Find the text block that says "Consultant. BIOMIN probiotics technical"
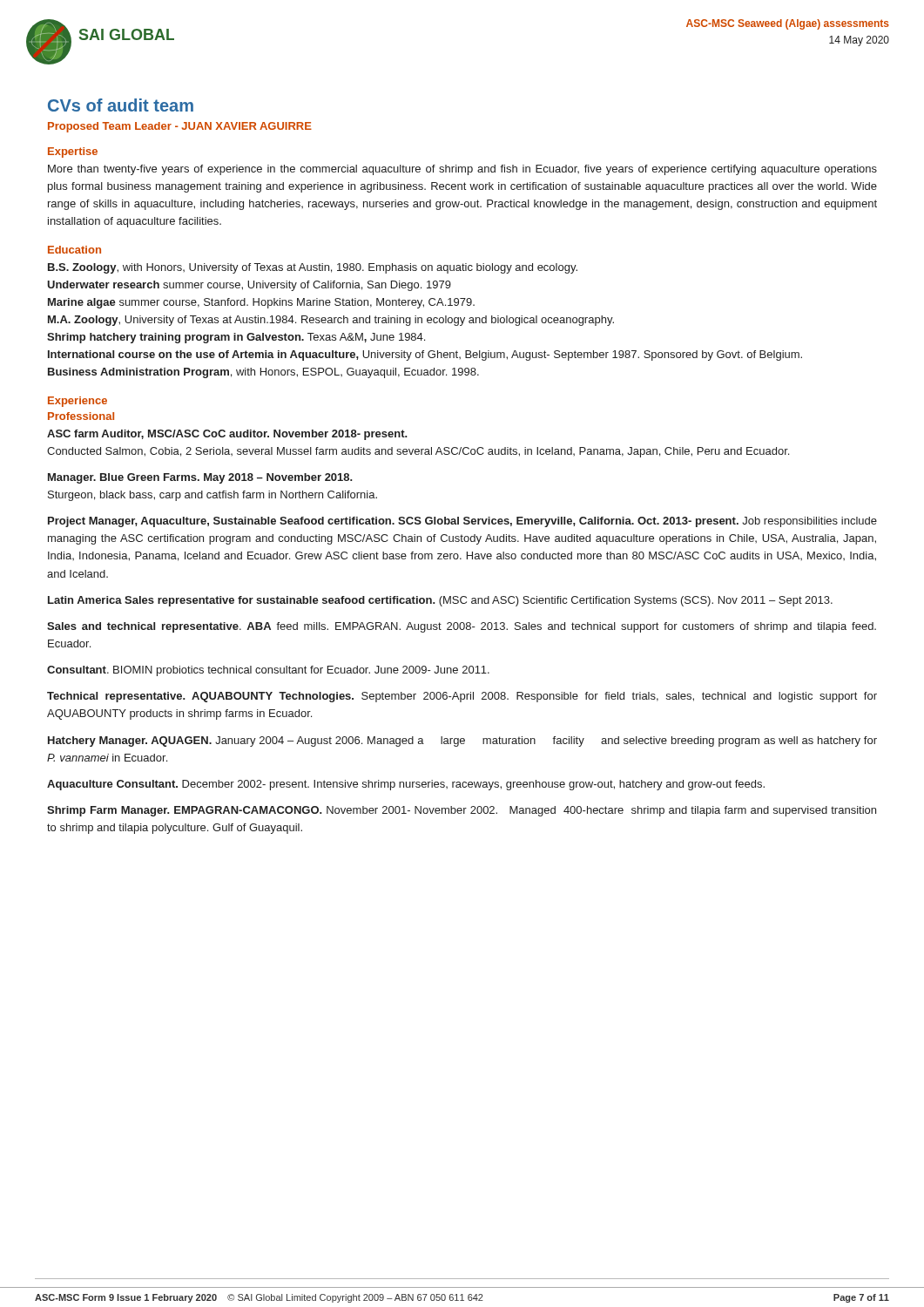The width and height of the screenshot is (924, 1307). [269, 670]
